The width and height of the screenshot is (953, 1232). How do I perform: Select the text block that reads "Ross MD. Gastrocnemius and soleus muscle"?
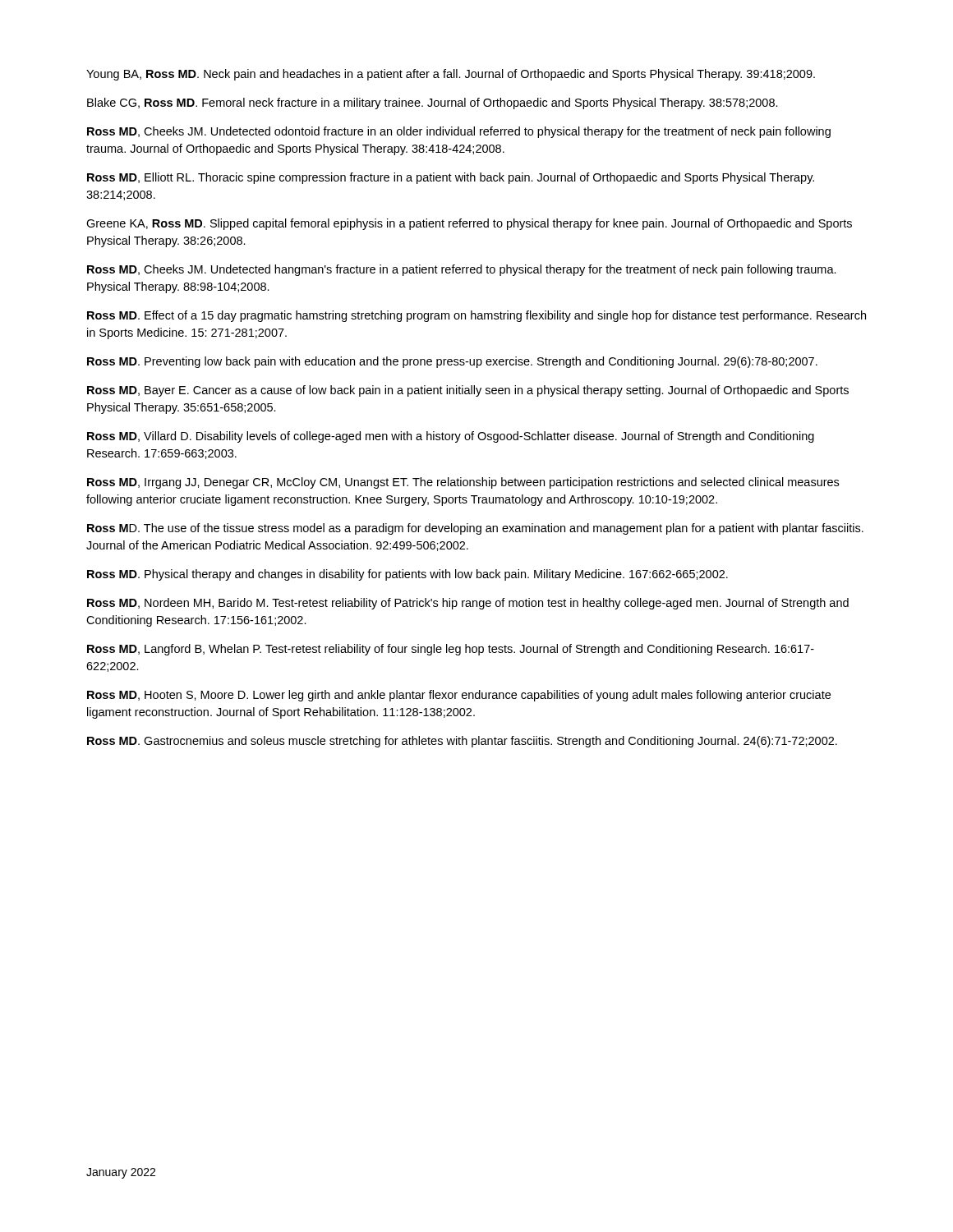click(x=462, y=741)
